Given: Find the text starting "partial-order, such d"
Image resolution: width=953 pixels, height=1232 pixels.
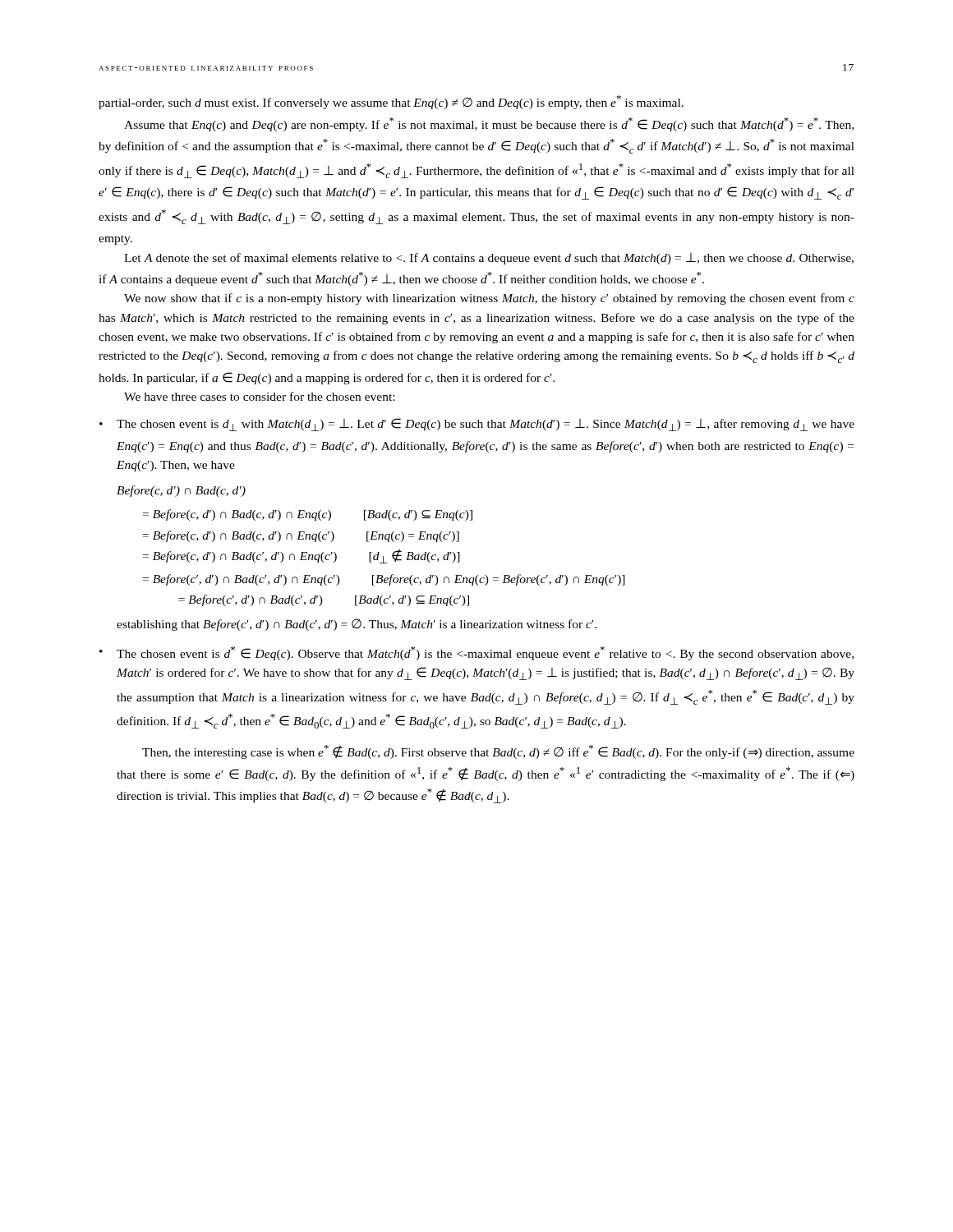Looking at the screenshot, I should tap(476, 101).
